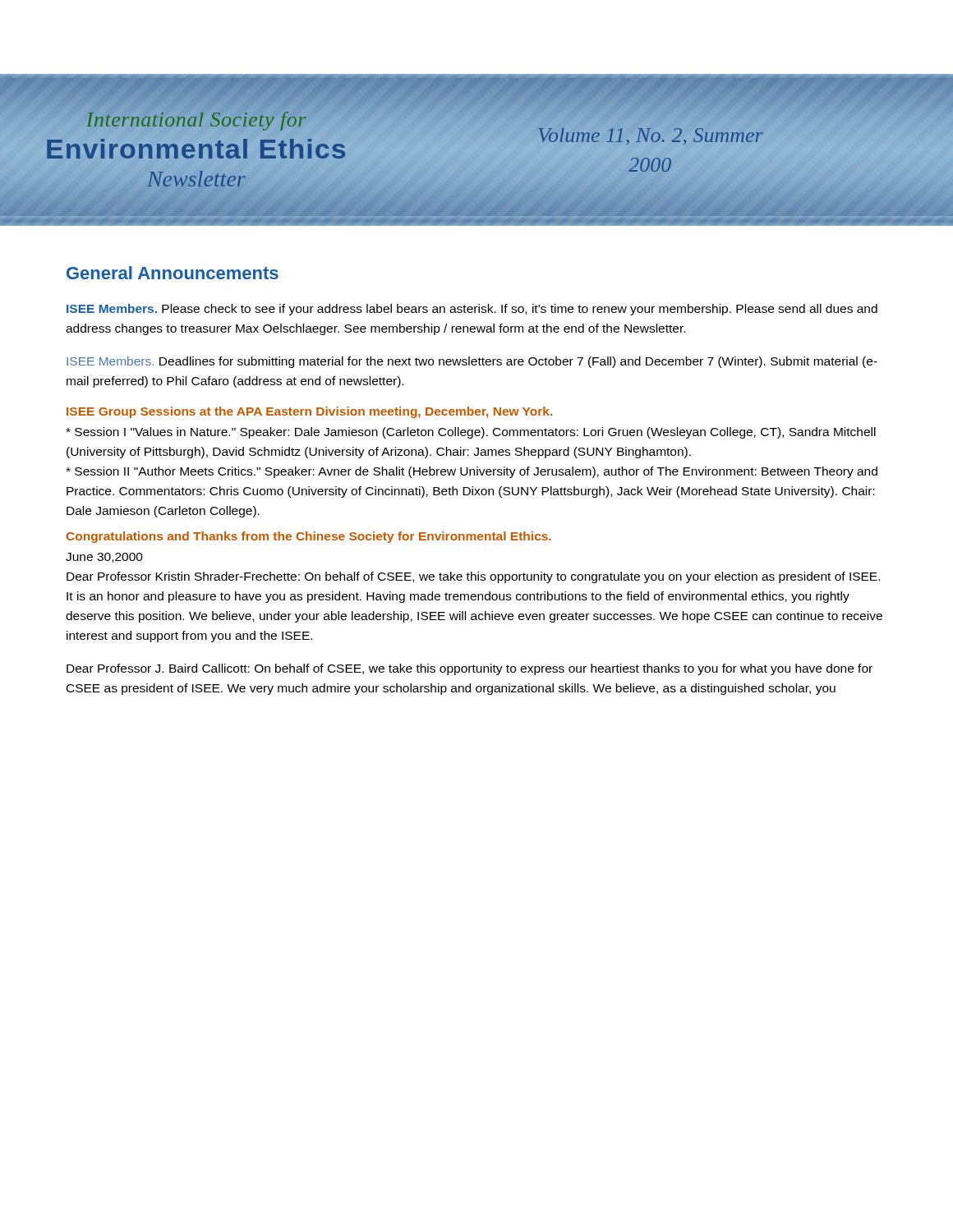Select the text block containing "Dear Professor J. Baird Callicott:"
The image size is (953, 1232).
[469, 678]
